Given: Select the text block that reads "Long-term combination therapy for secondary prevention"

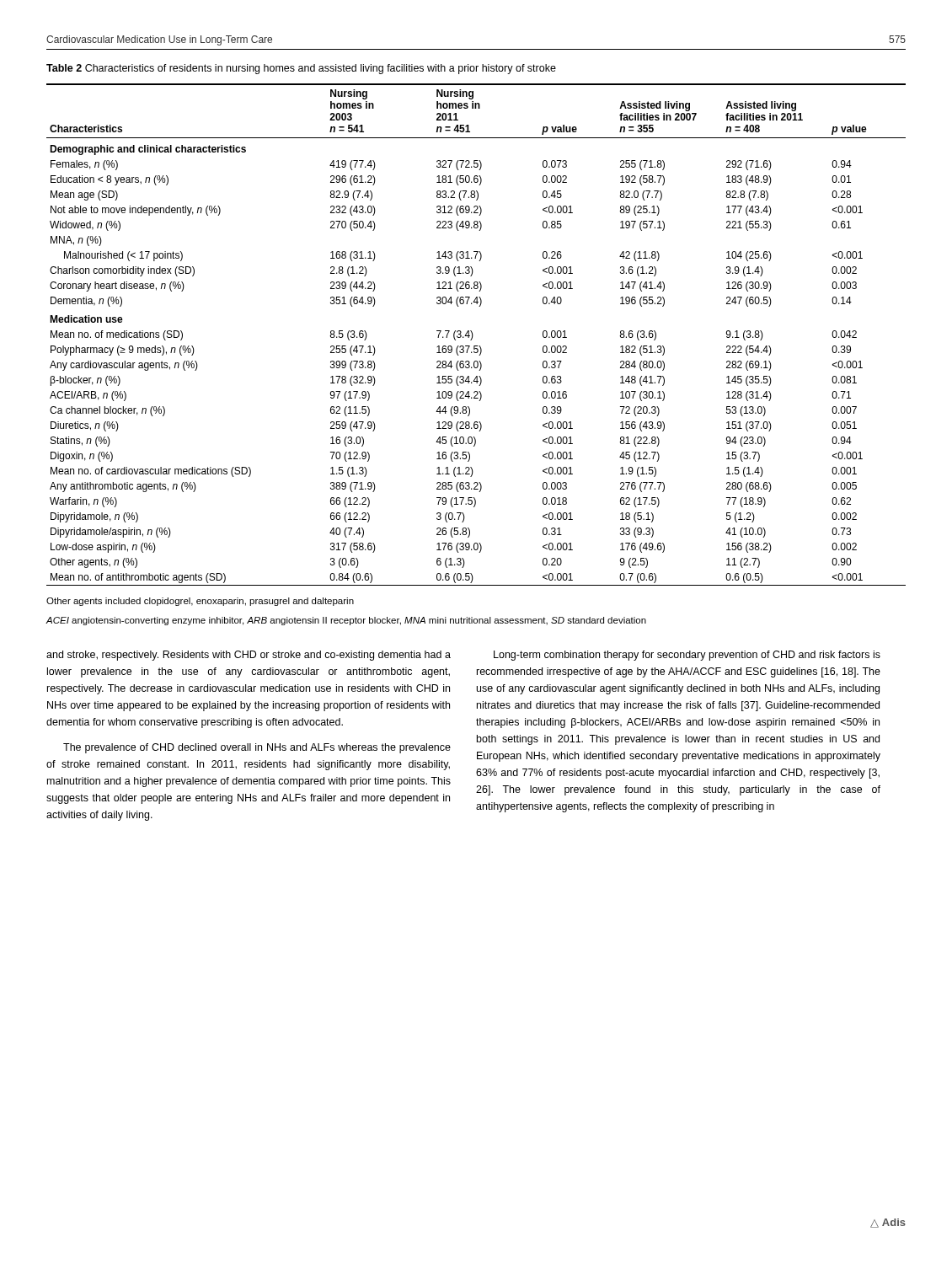Looking at the screenshot, I should click(678, 731).
